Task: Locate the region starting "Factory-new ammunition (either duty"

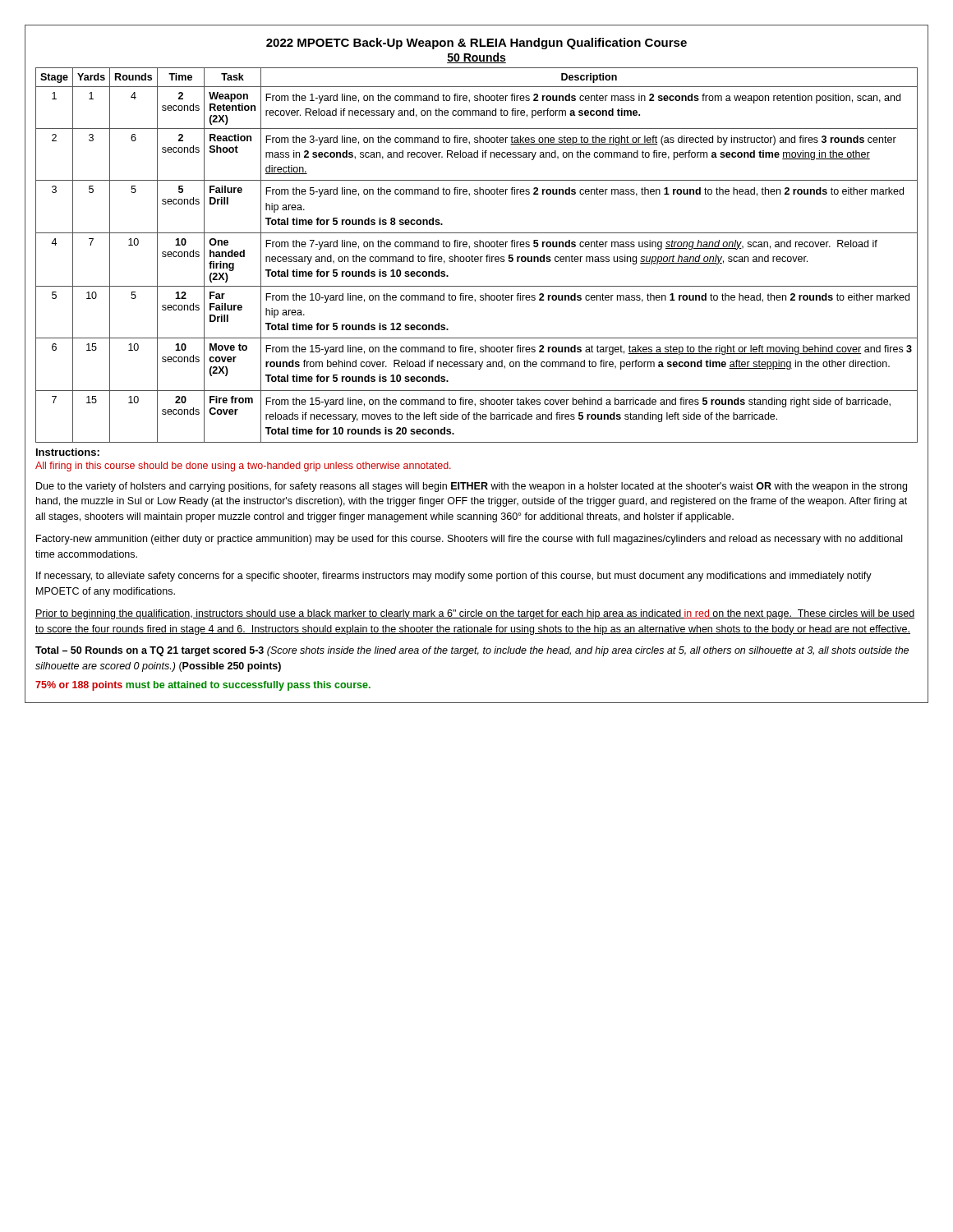Action: tap(469, 546)
